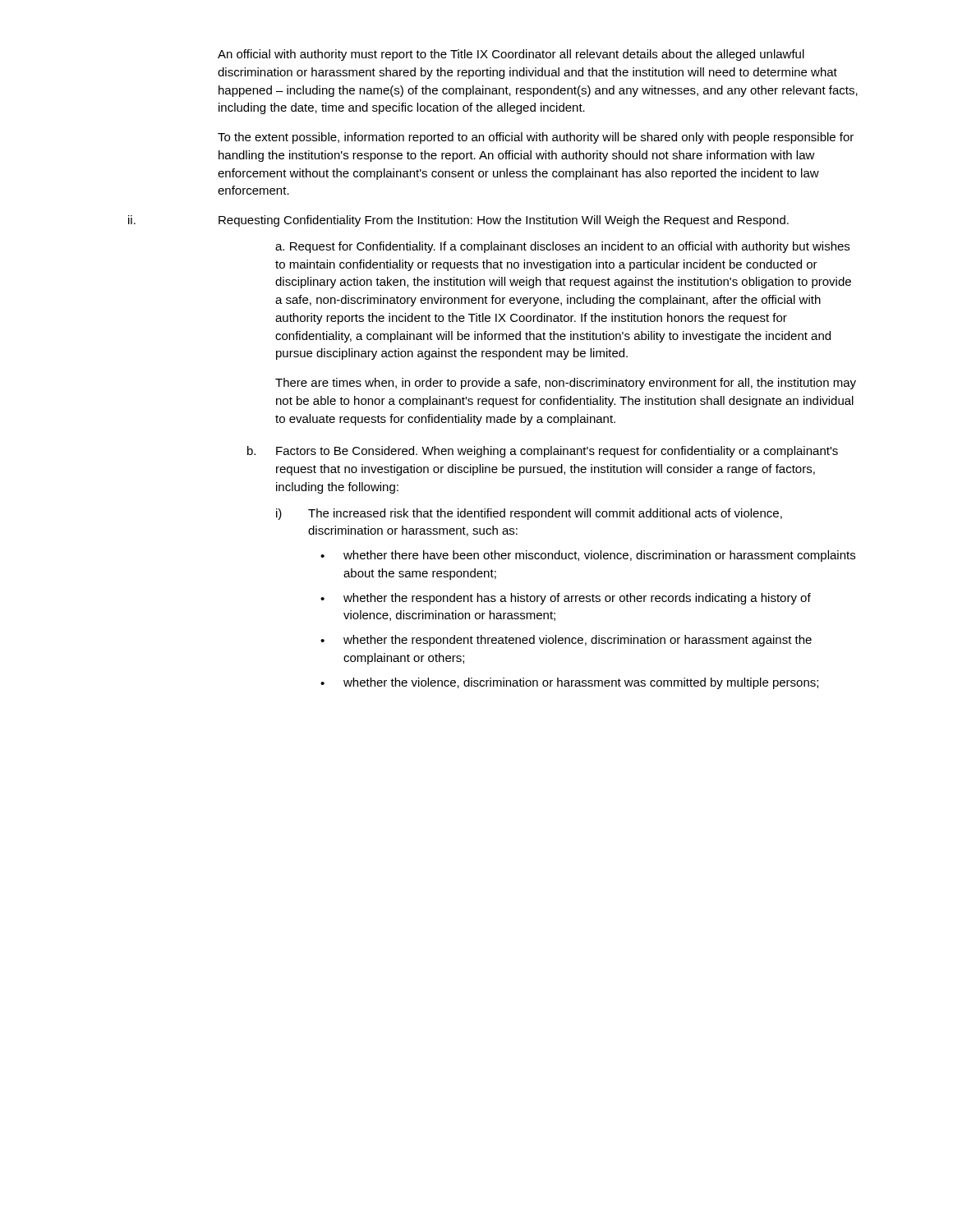Find the text block that reads "There are times when, in order to"

coord(567,400)
